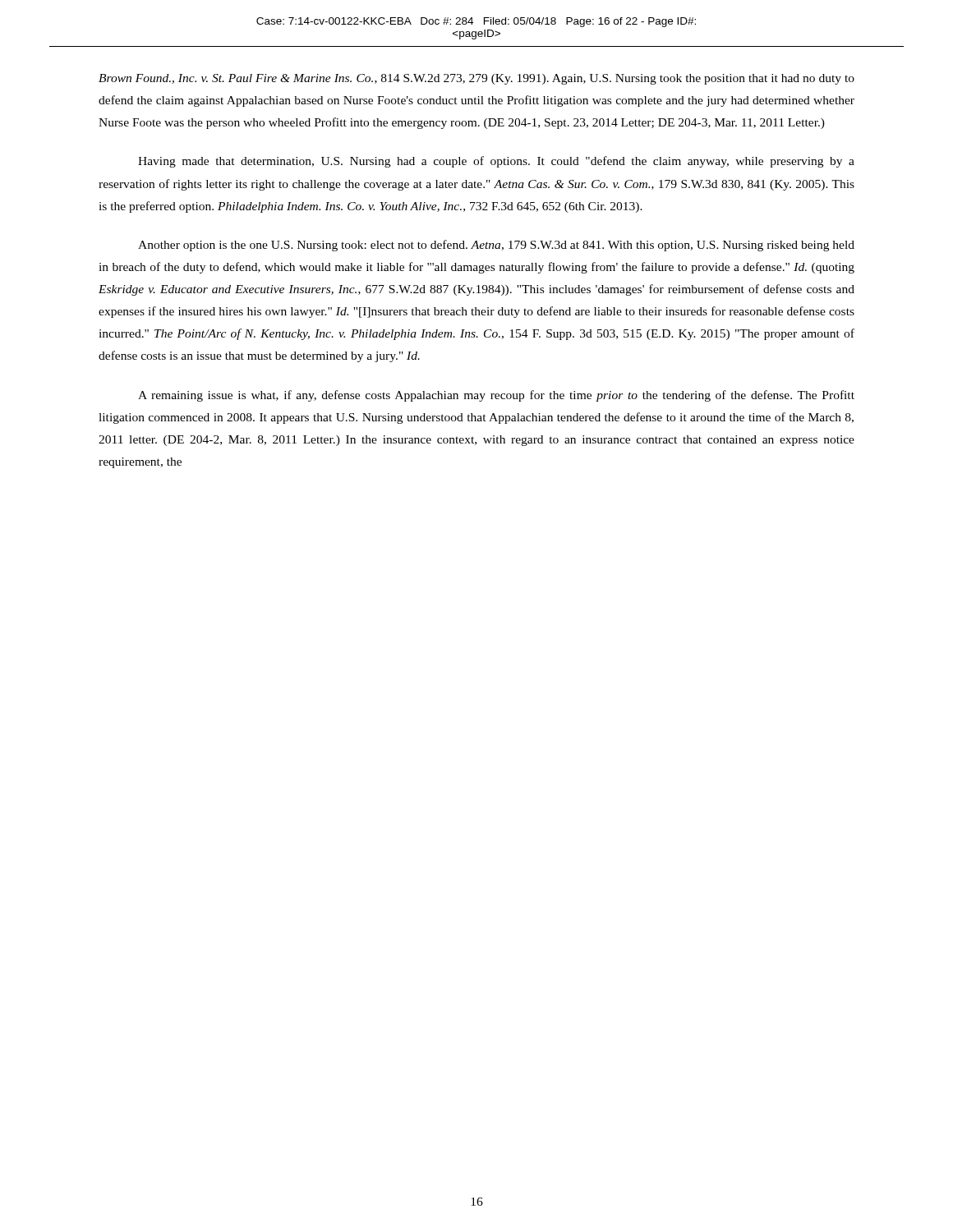
Task: Select the text starting "Brown Found., Inc. v. St. Paul Fire"
Action: [x=476, y=100]
